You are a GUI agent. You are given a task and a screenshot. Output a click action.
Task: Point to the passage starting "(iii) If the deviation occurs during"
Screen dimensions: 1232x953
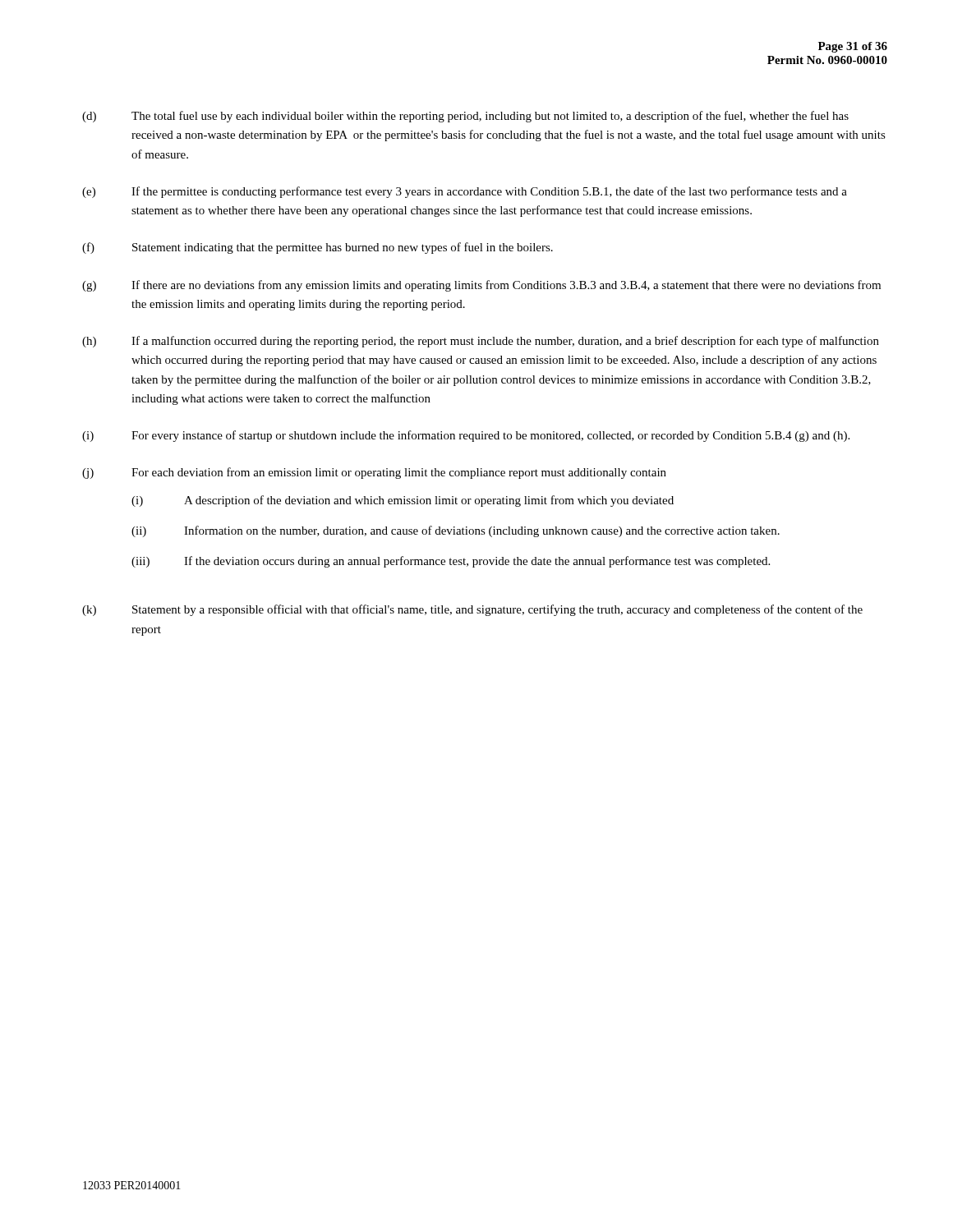pos(509,561)
